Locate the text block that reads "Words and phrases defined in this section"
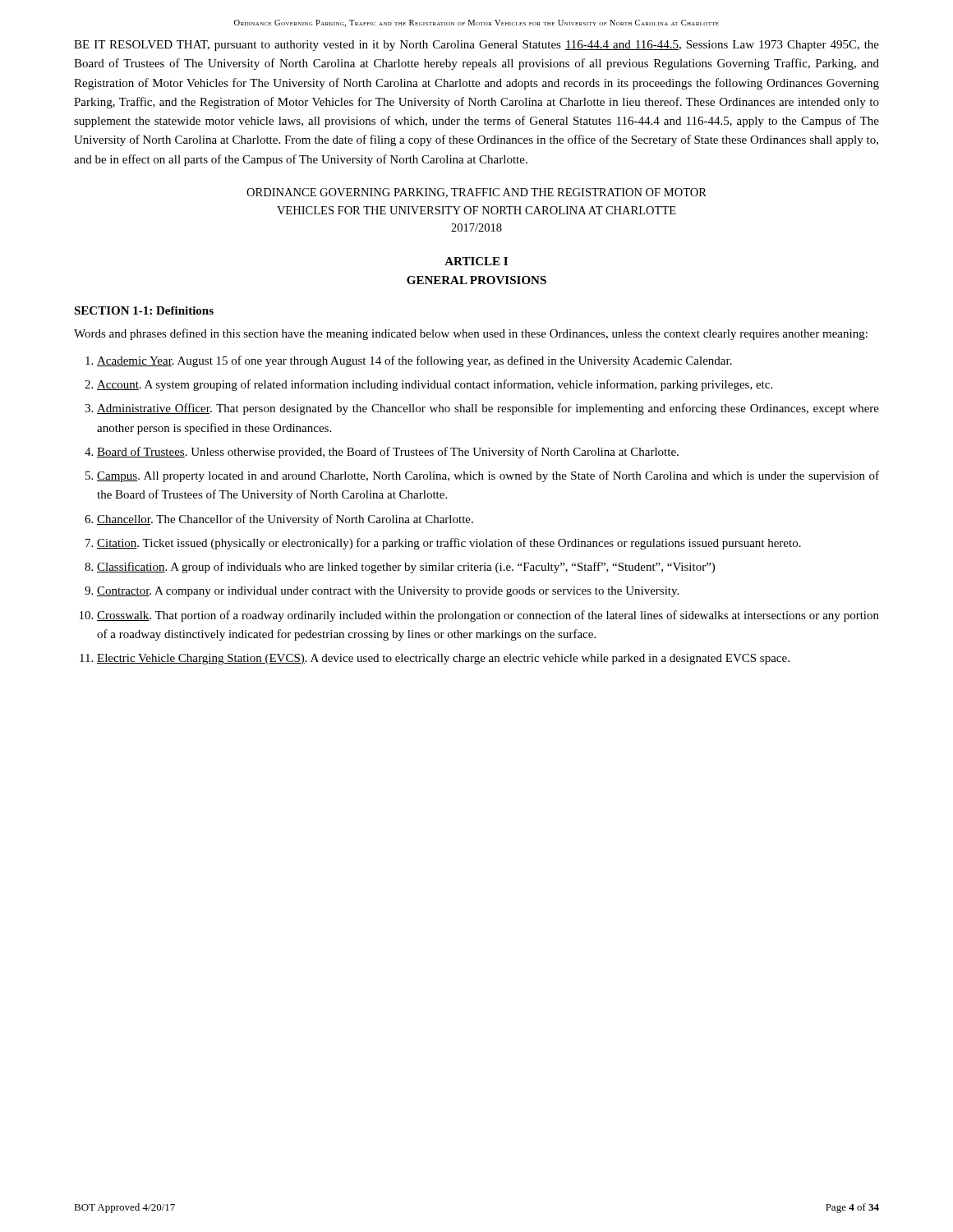 (x=471, y=333)
